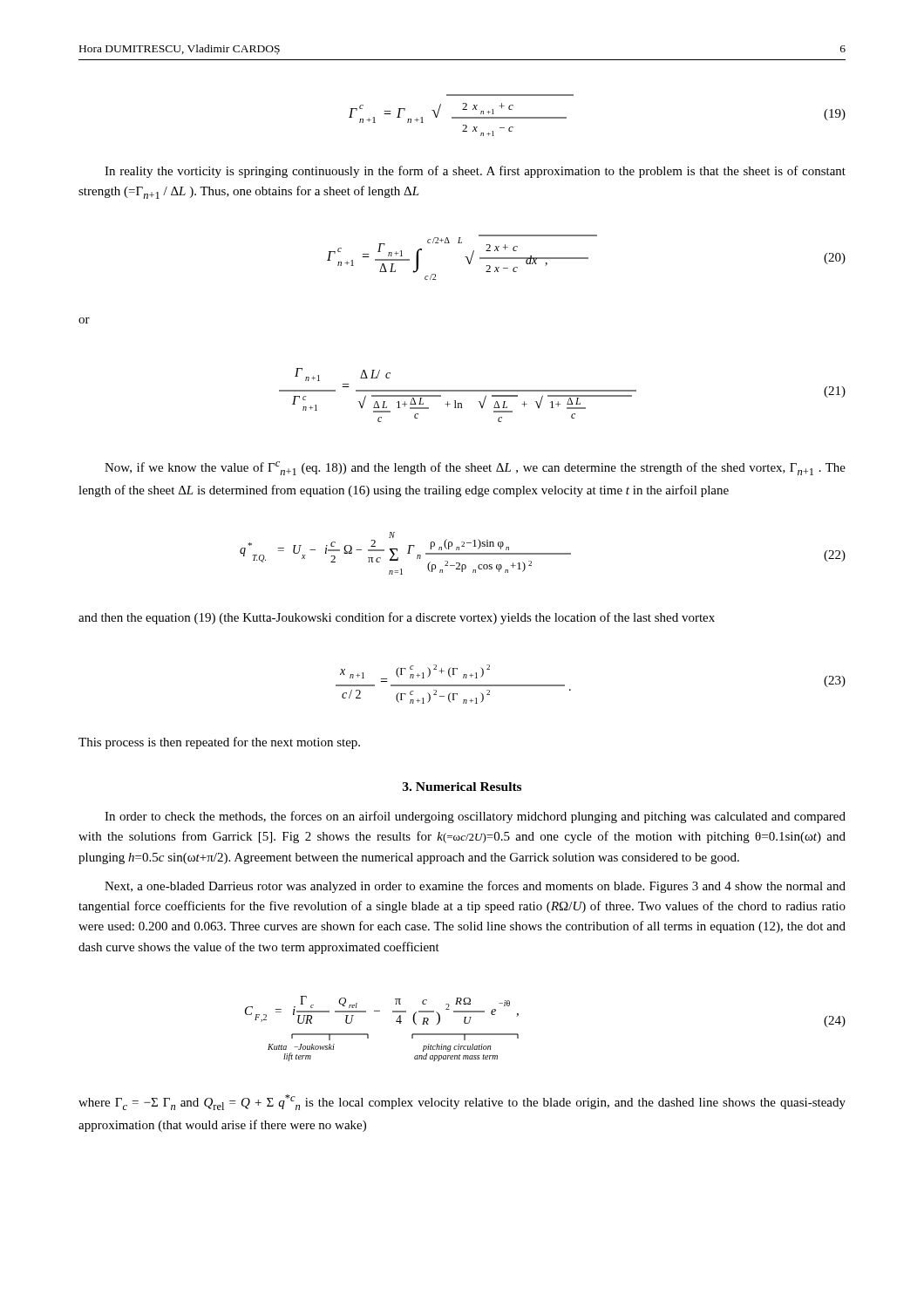Find the formula on this page that starts "x n +1 c / 2 ="

pos(476,675)
